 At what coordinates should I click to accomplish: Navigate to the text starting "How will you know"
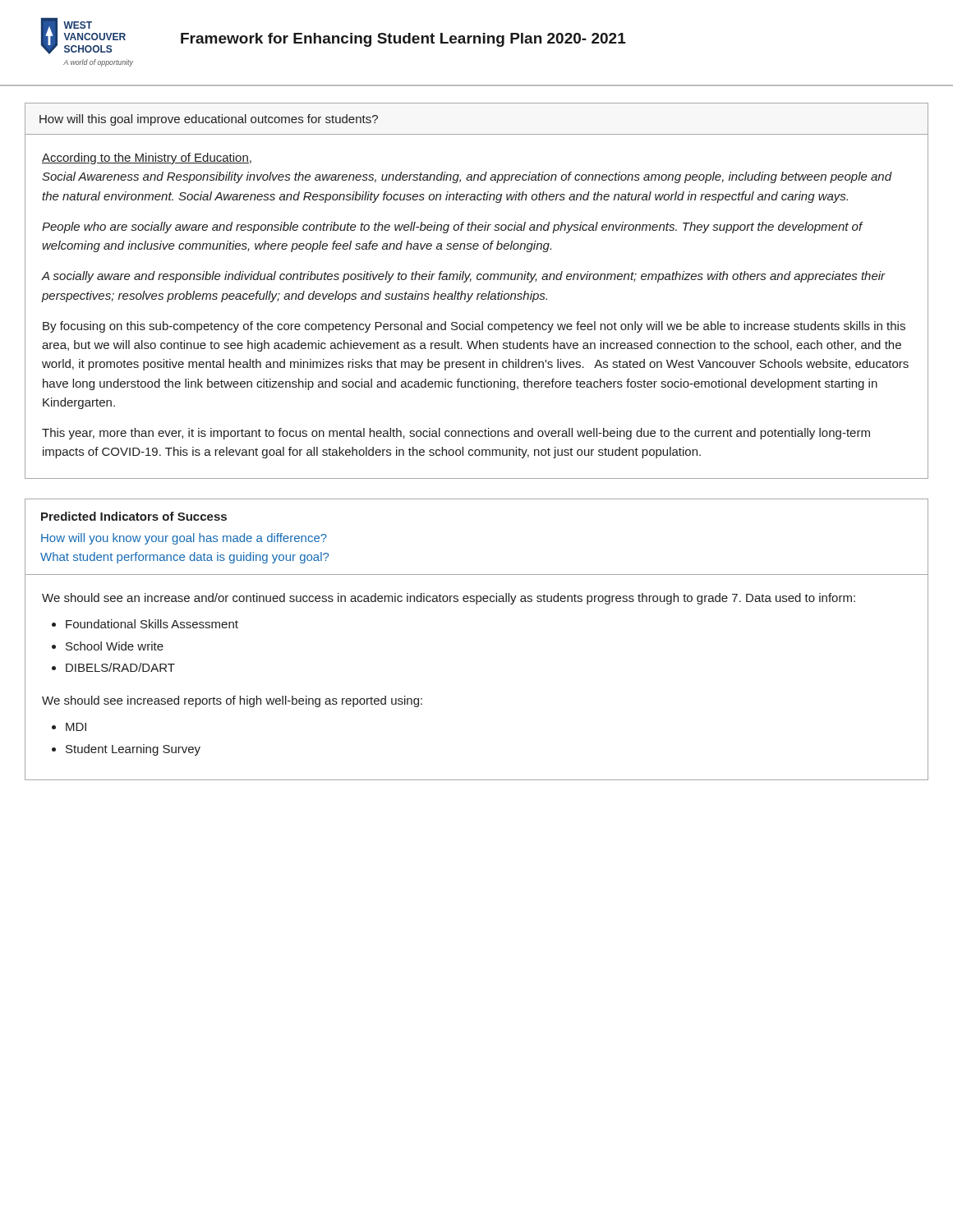[185, 547]
